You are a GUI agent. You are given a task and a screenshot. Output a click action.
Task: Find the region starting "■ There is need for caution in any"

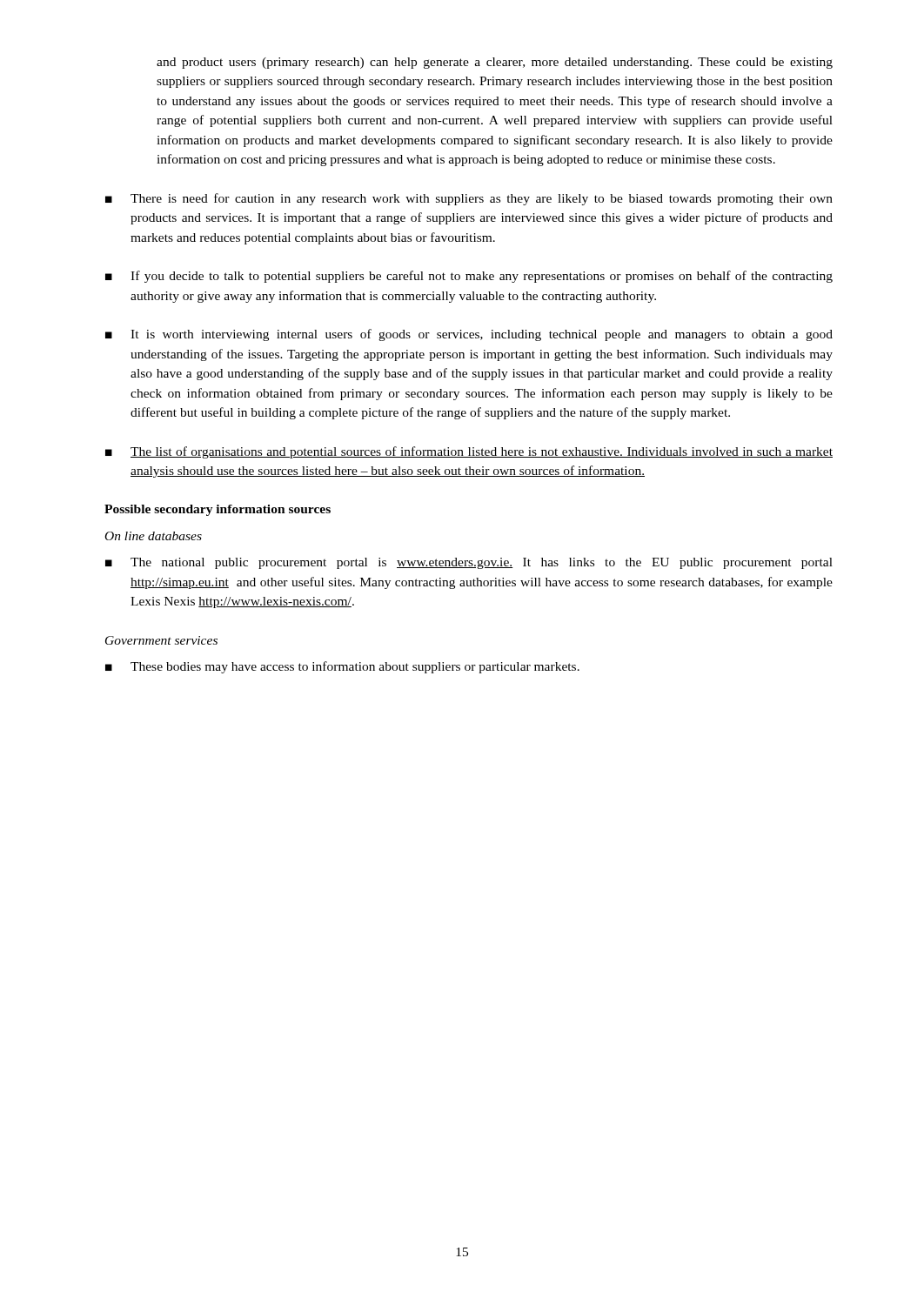[469, 218]
